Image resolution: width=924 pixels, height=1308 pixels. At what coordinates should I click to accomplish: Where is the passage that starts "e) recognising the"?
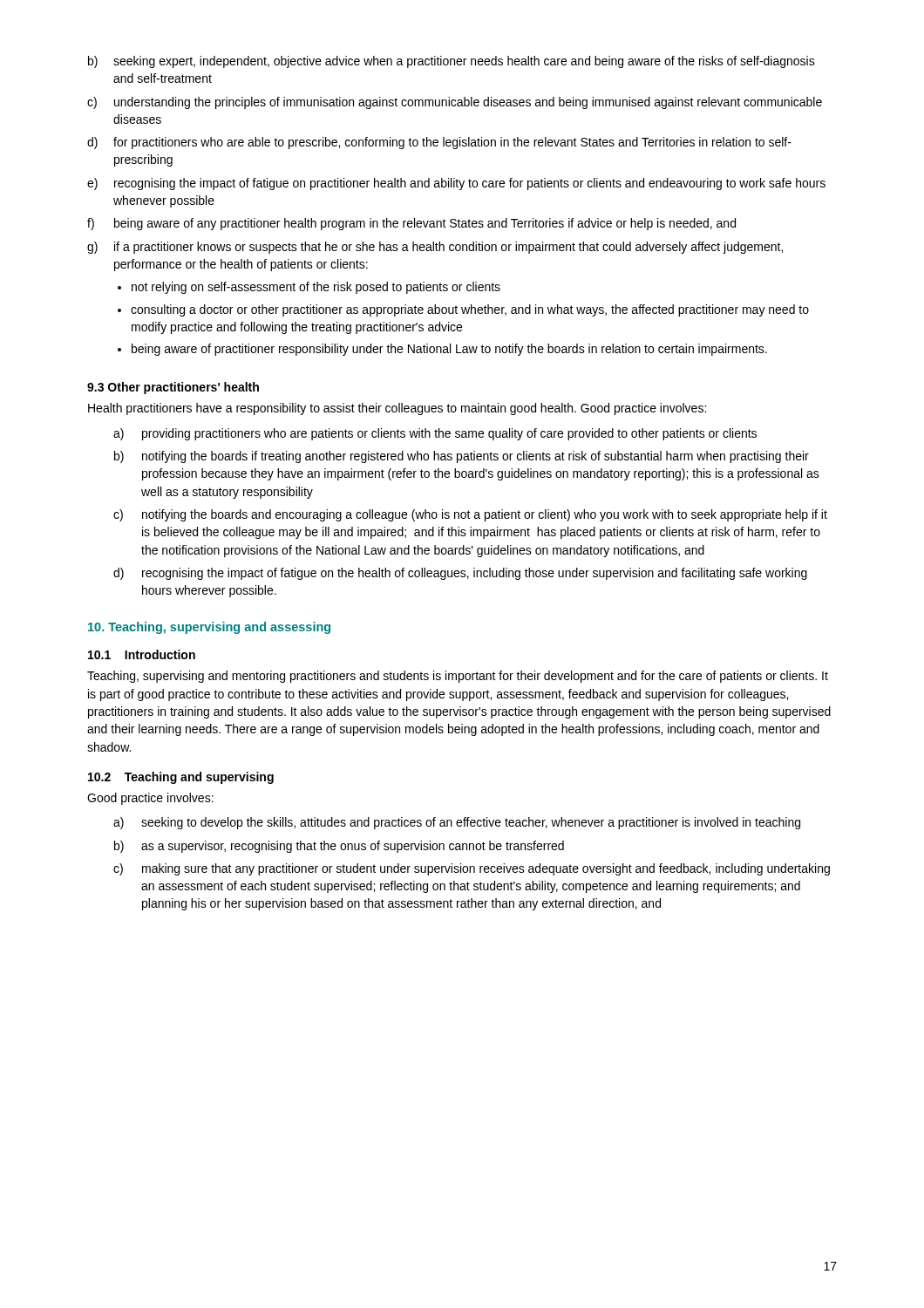pos(462,192)
